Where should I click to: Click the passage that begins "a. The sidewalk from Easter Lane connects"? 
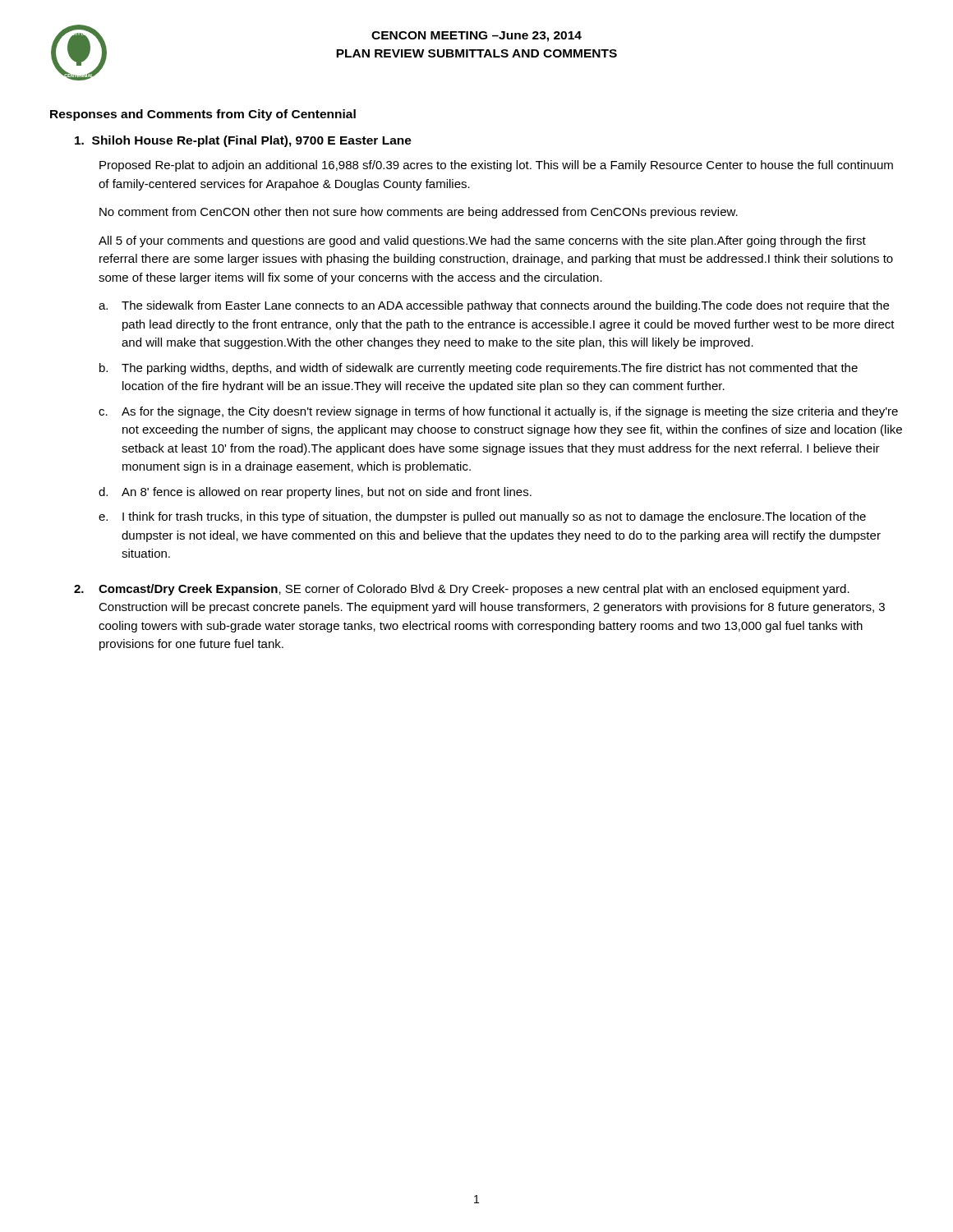501,324
